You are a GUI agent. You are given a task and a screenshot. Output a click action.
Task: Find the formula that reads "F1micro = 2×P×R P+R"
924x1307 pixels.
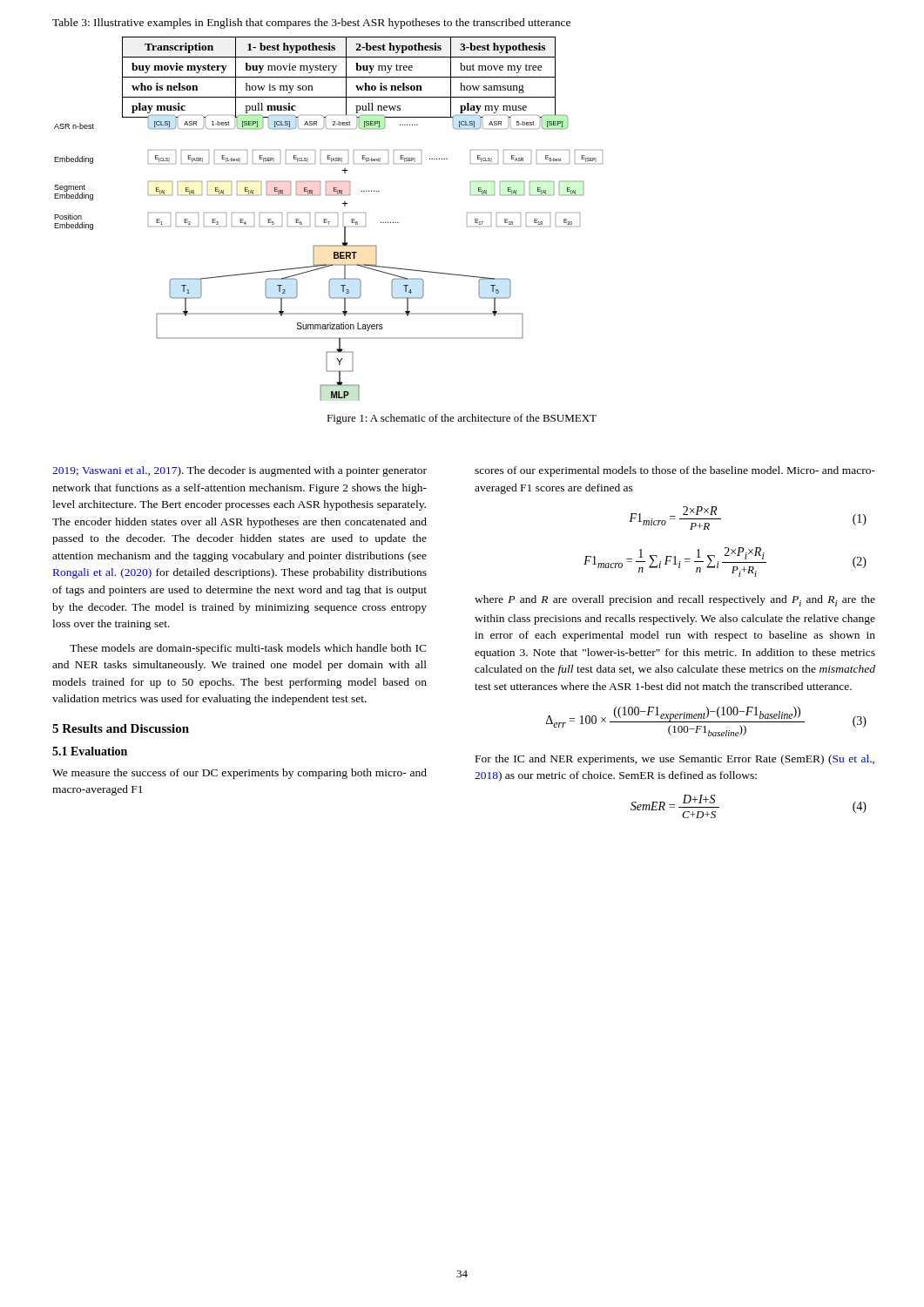point(700,519)
